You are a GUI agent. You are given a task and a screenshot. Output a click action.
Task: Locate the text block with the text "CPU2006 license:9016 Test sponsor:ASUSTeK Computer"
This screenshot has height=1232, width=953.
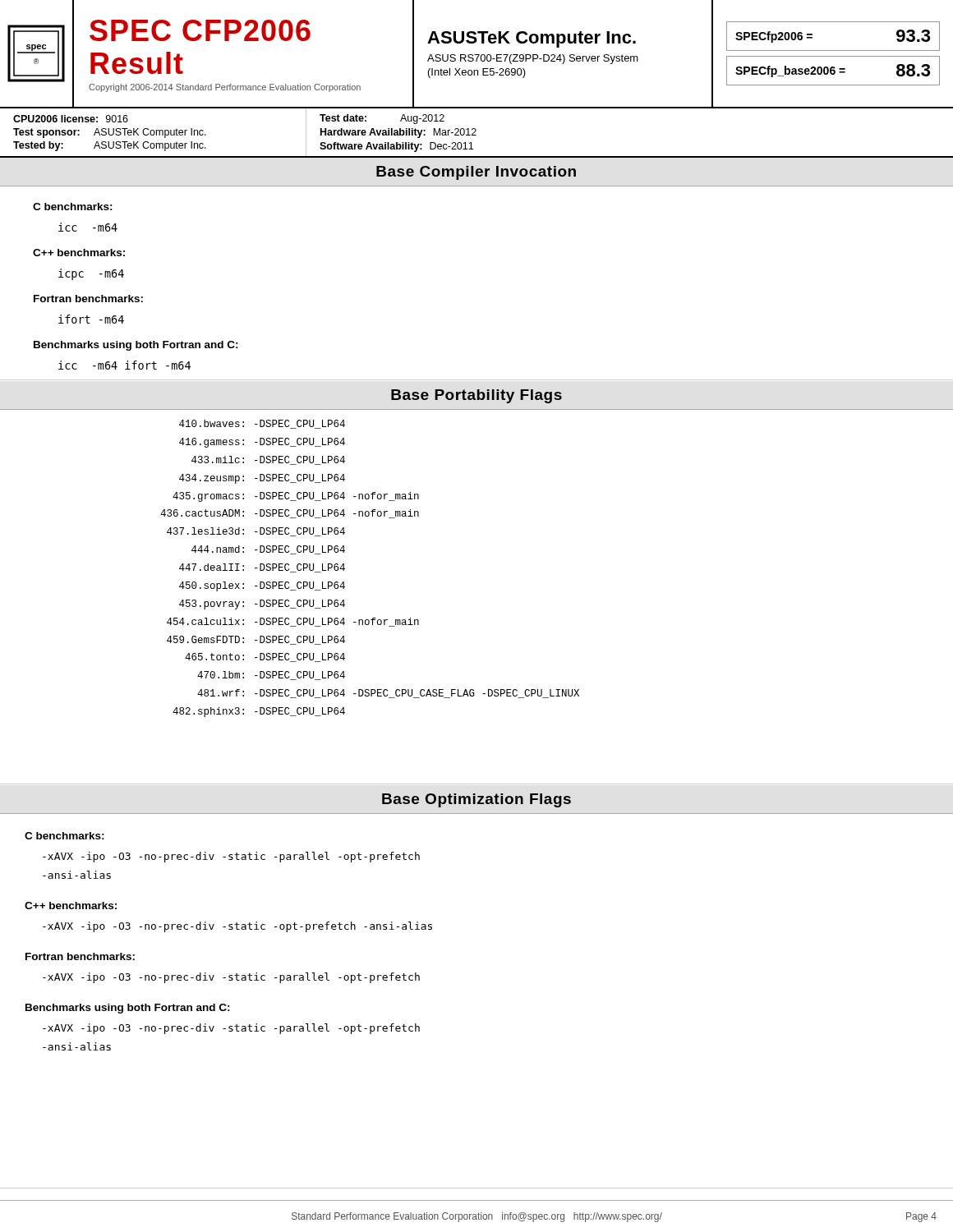(x=476, y=132)
